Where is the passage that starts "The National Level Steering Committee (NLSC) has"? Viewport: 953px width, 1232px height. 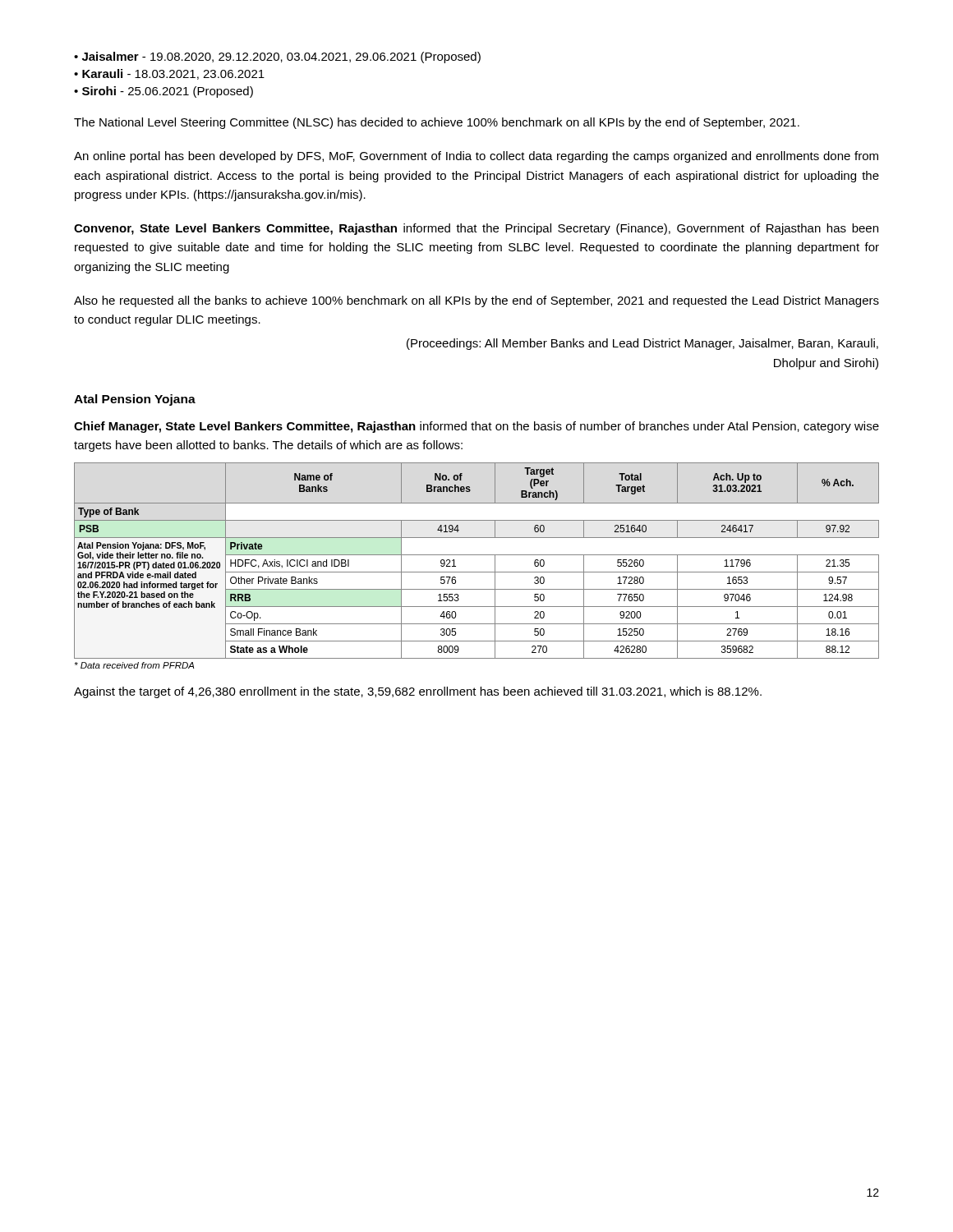437,122
